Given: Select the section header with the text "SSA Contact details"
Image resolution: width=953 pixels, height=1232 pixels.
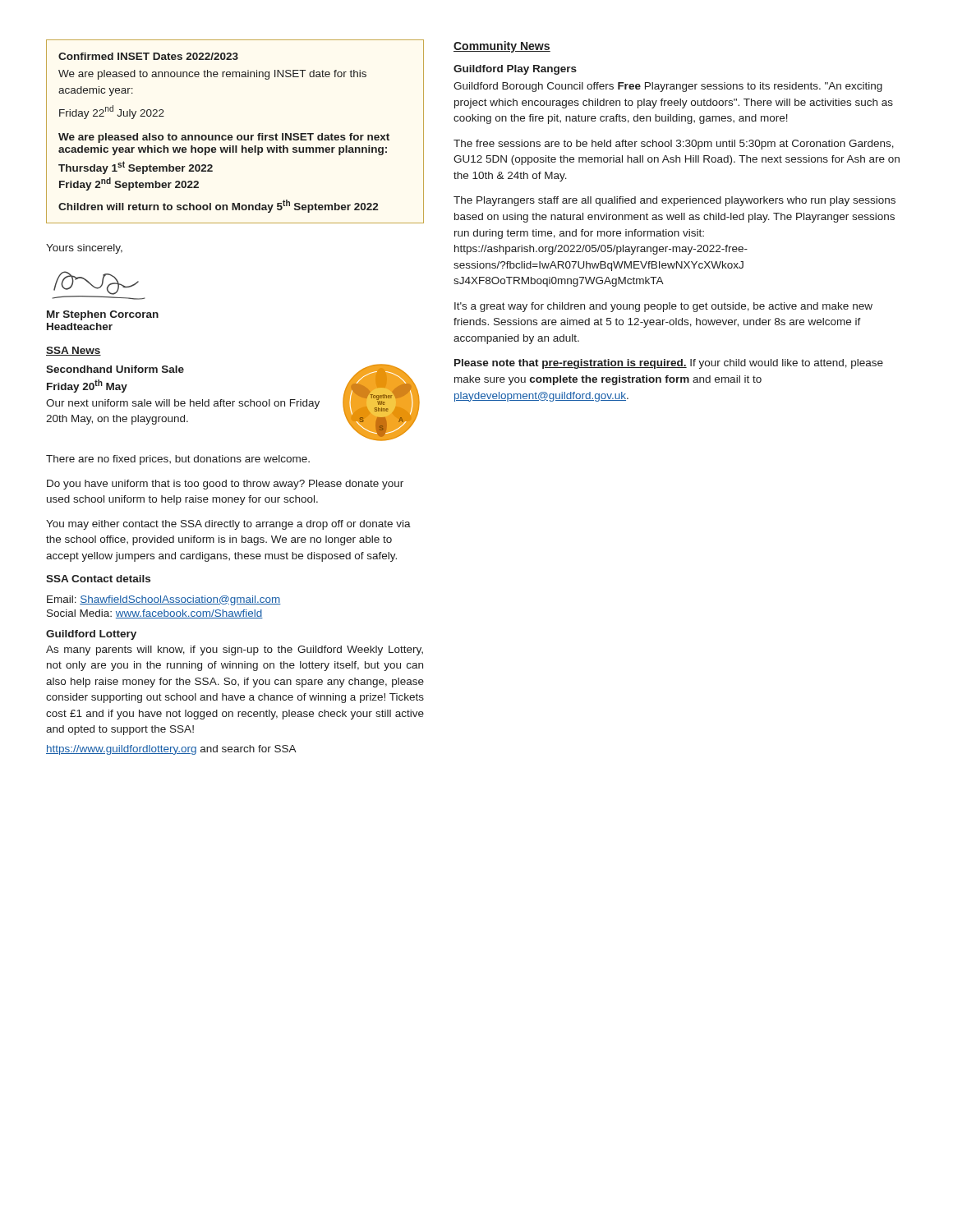Looking at the screenshot, I should [x=98, y=578].
